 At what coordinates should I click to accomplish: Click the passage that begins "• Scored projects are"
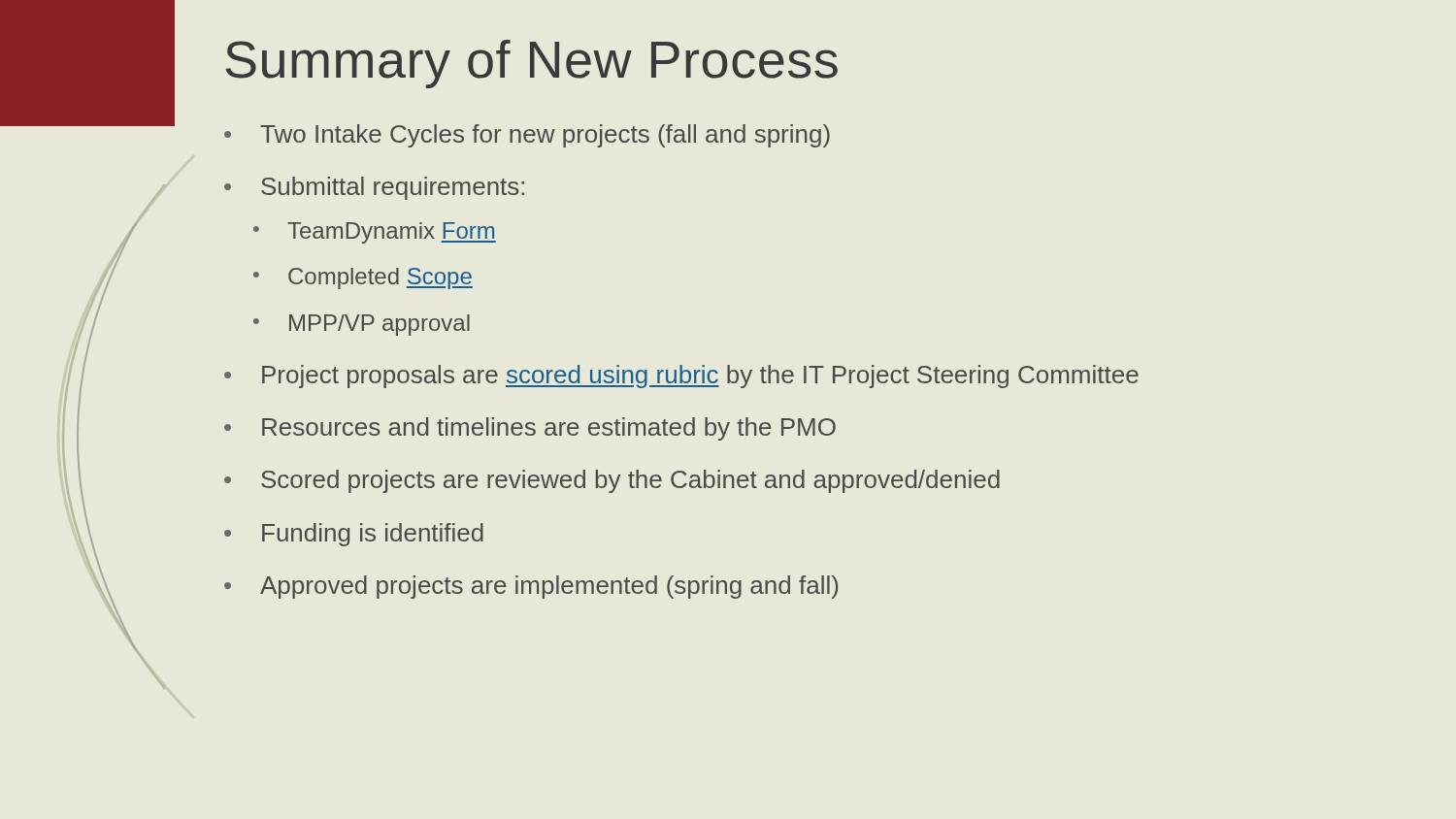(x=612, y=480)
